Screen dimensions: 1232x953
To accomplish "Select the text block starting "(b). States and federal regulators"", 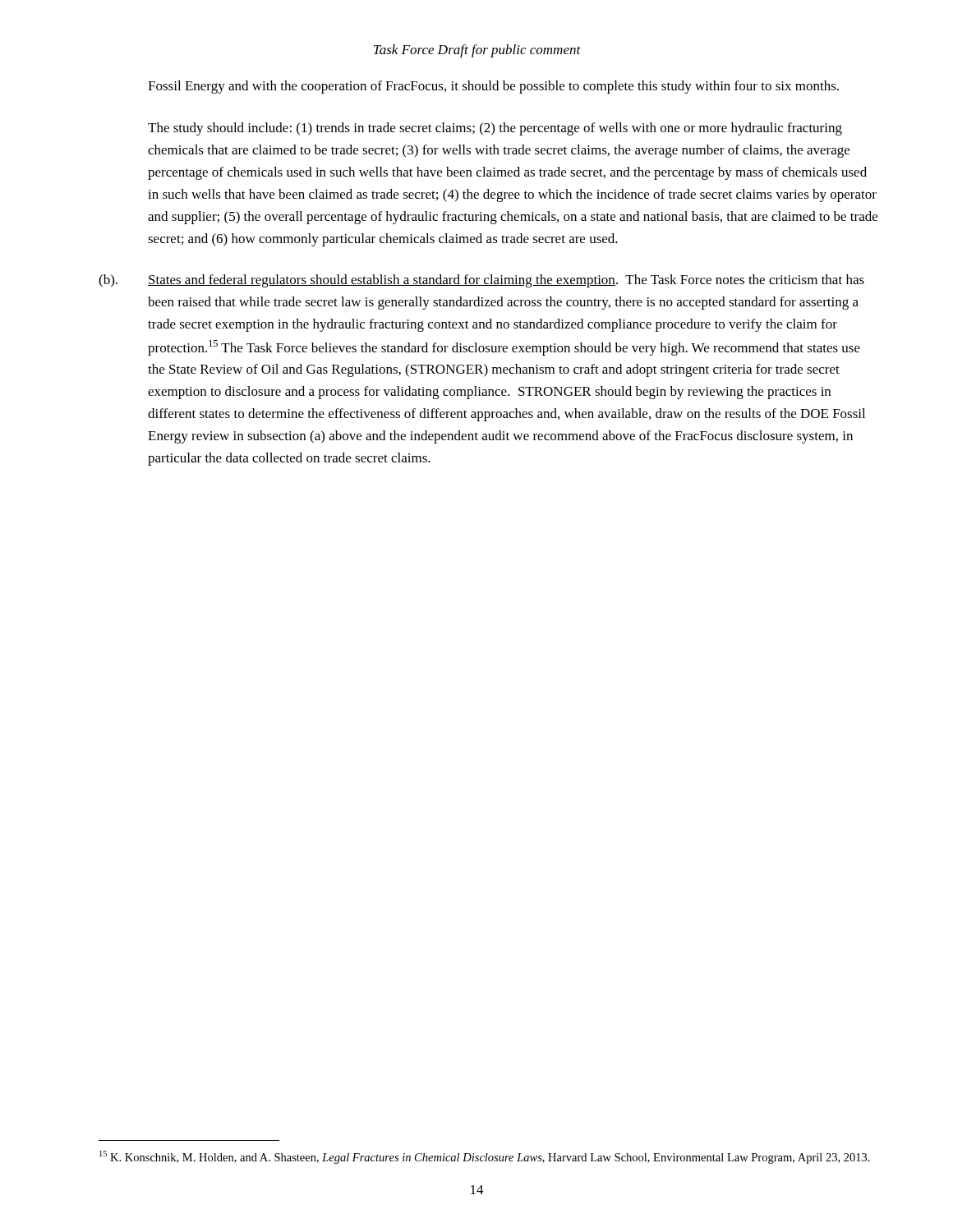I will [x=489, y=376].
